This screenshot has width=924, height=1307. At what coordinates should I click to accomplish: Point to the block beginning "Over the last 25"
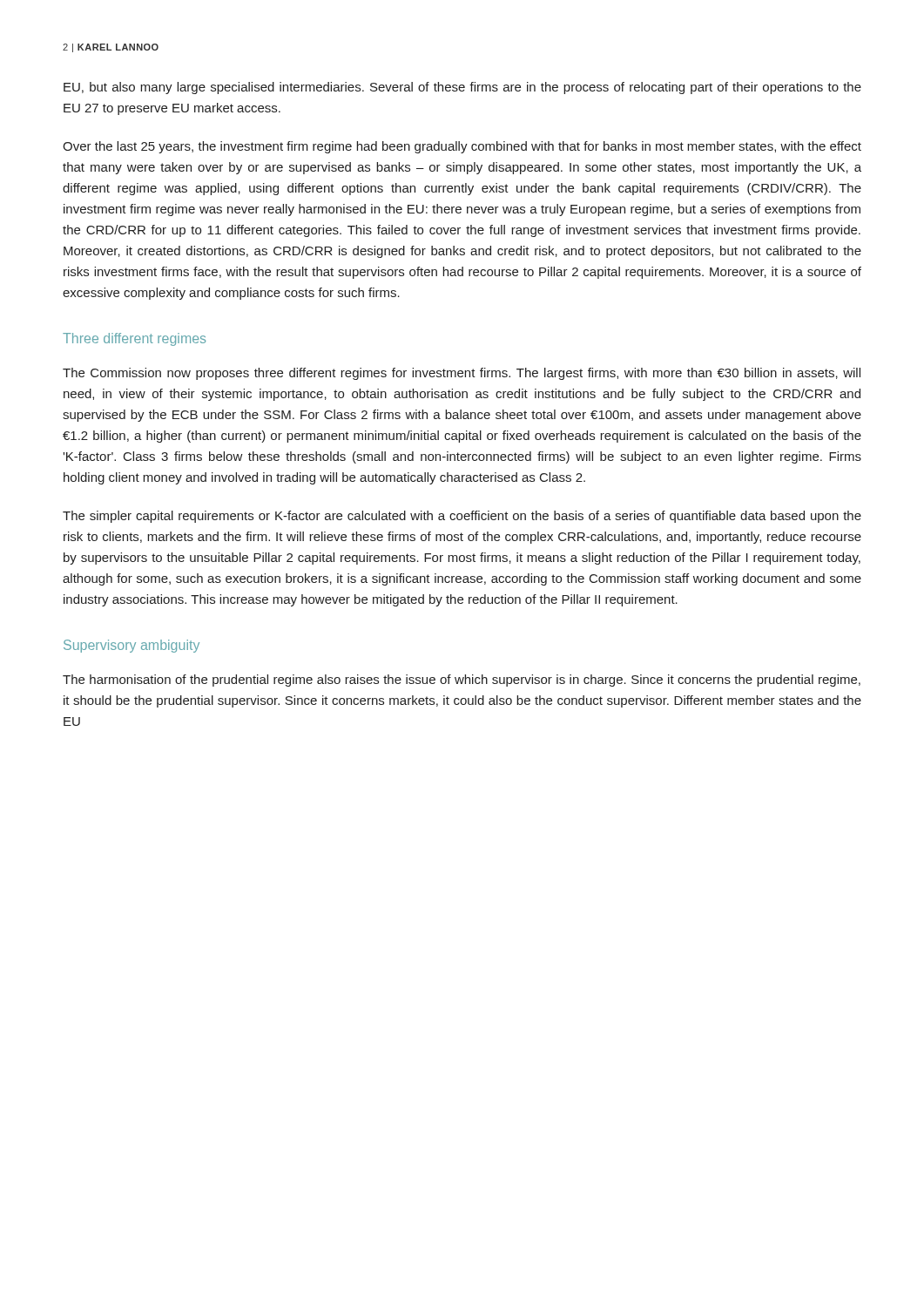pos(462,219)
